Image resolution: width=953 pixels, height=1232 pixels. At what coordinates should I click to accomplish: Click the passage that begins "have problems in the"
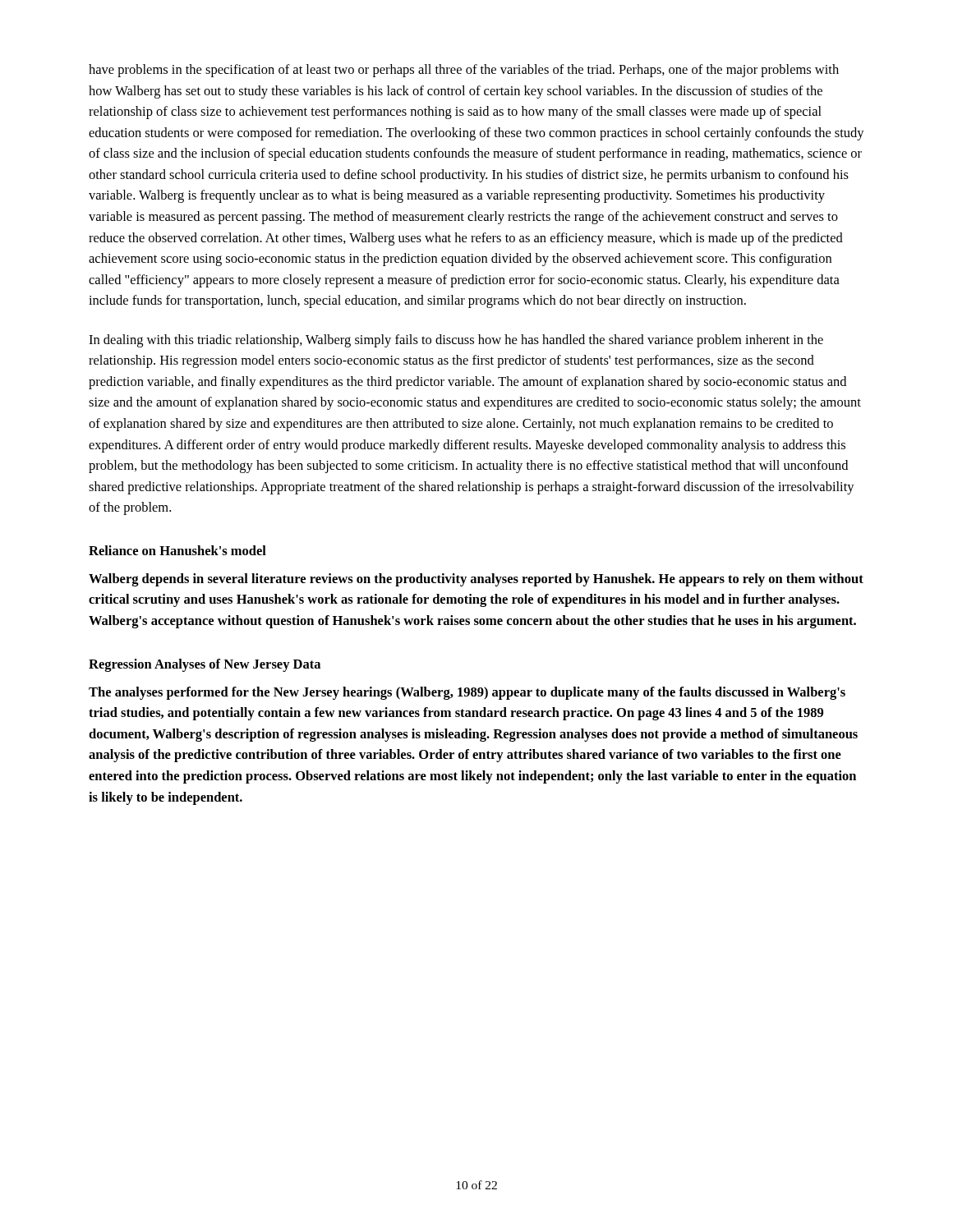pos(476,185)
